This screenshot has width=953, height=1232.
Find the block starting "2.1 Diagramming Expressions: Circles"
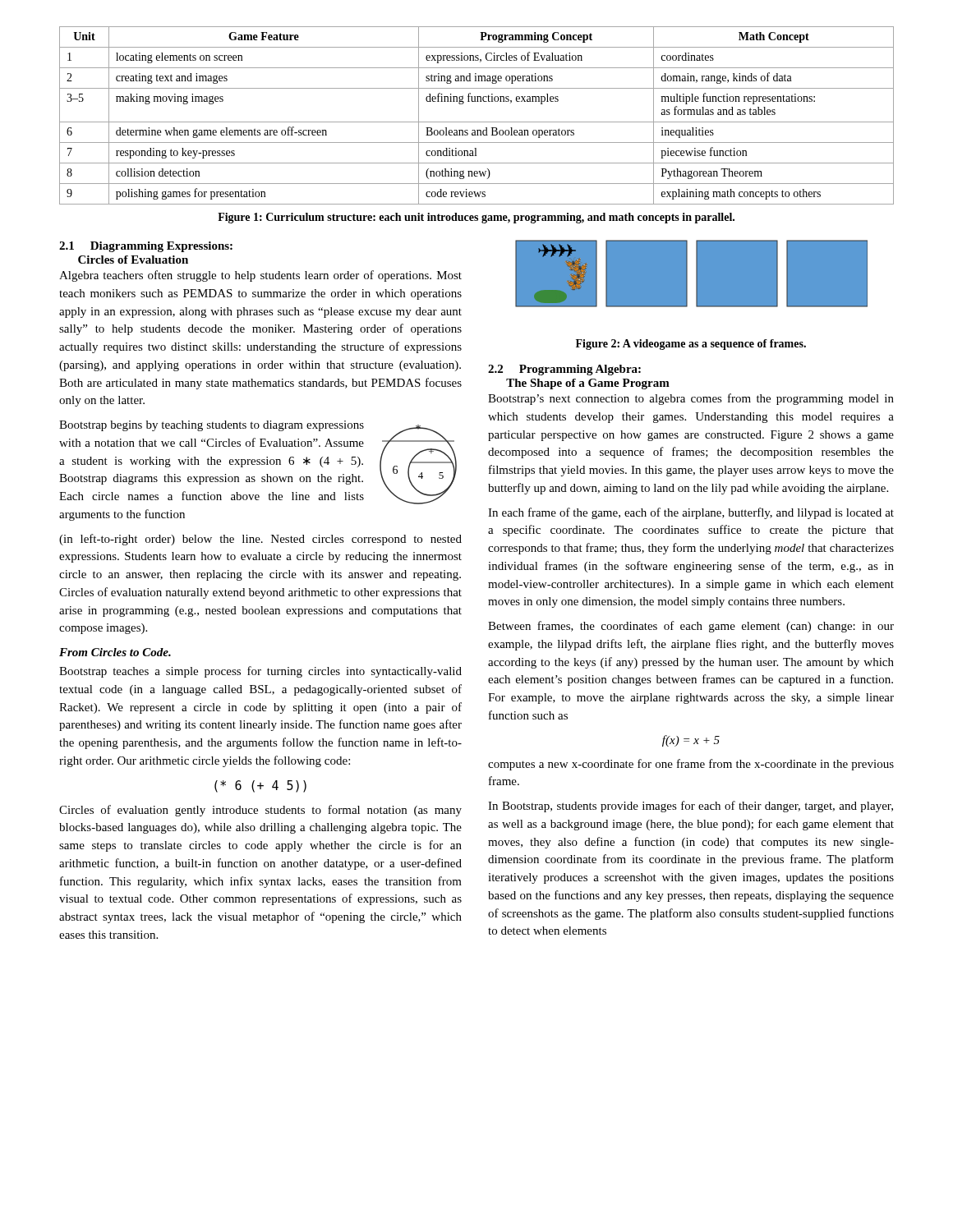coord(146,253)
